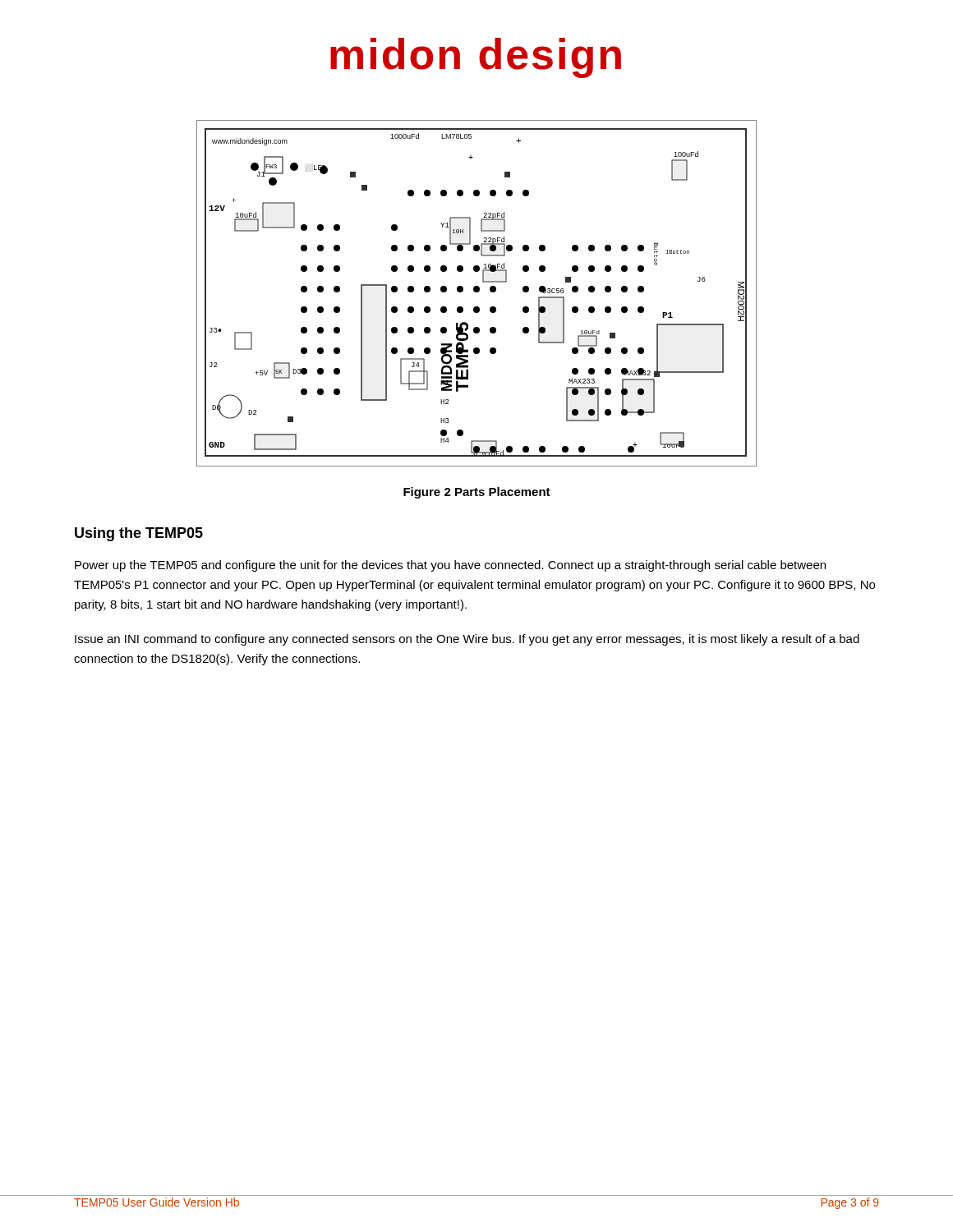
Task: Select the block starting "midon design"
Action: (x=476, y=54)
